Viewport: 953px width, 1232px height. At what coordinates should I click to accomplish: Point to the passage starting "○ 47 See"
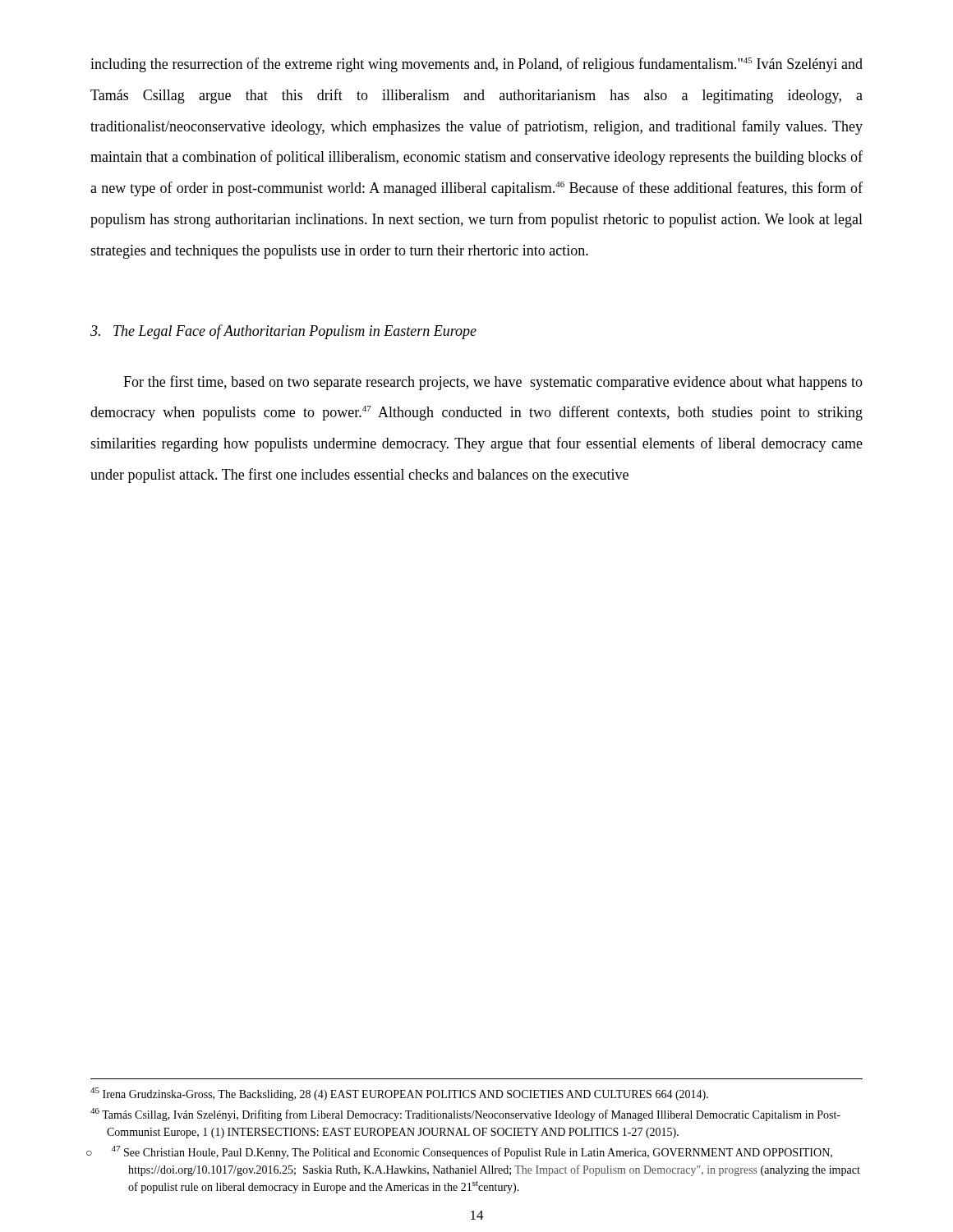click(x=475, y=1169)
